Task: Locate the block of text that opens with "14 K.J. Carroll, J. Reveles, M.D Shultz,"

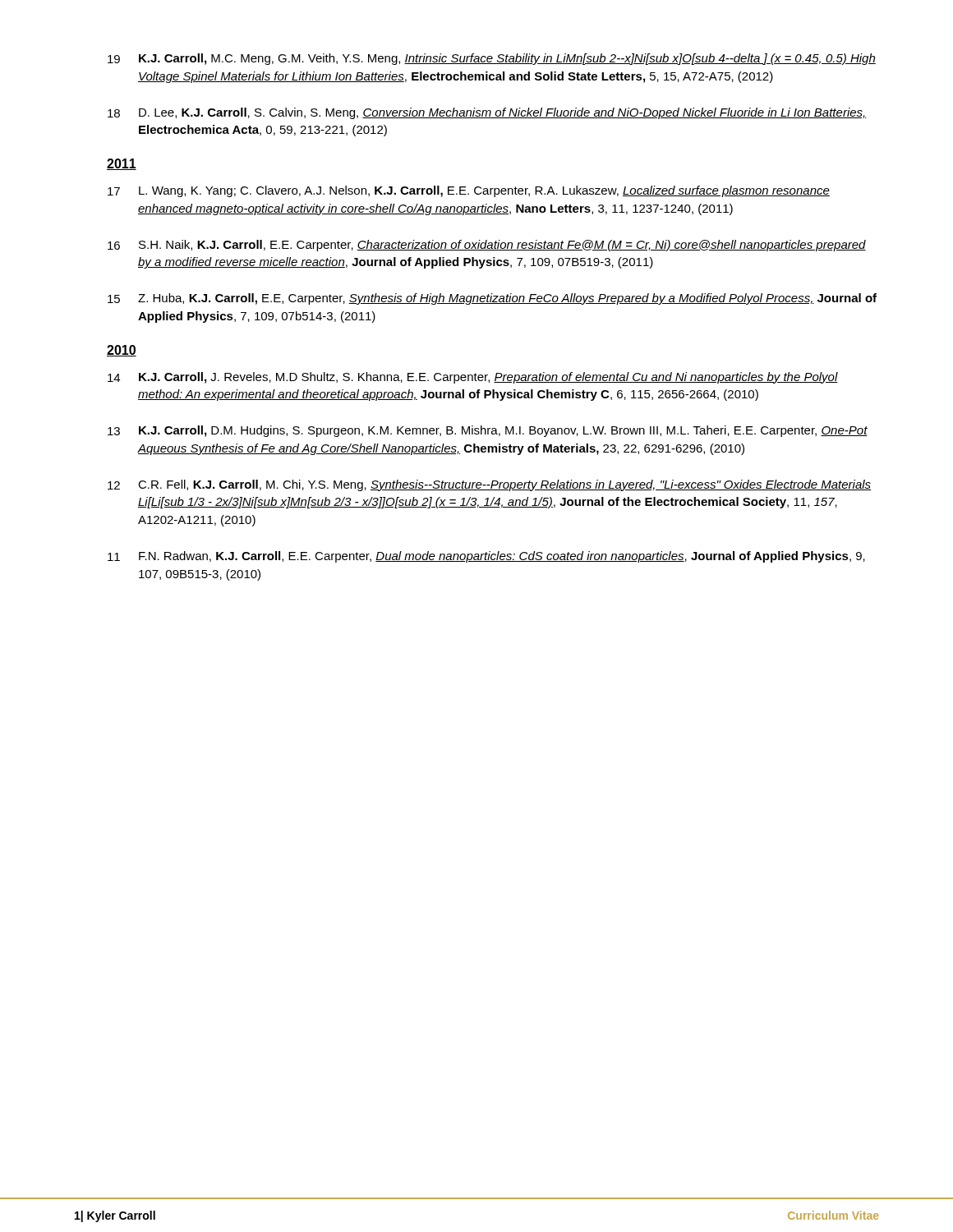Action: click(493, 385)
